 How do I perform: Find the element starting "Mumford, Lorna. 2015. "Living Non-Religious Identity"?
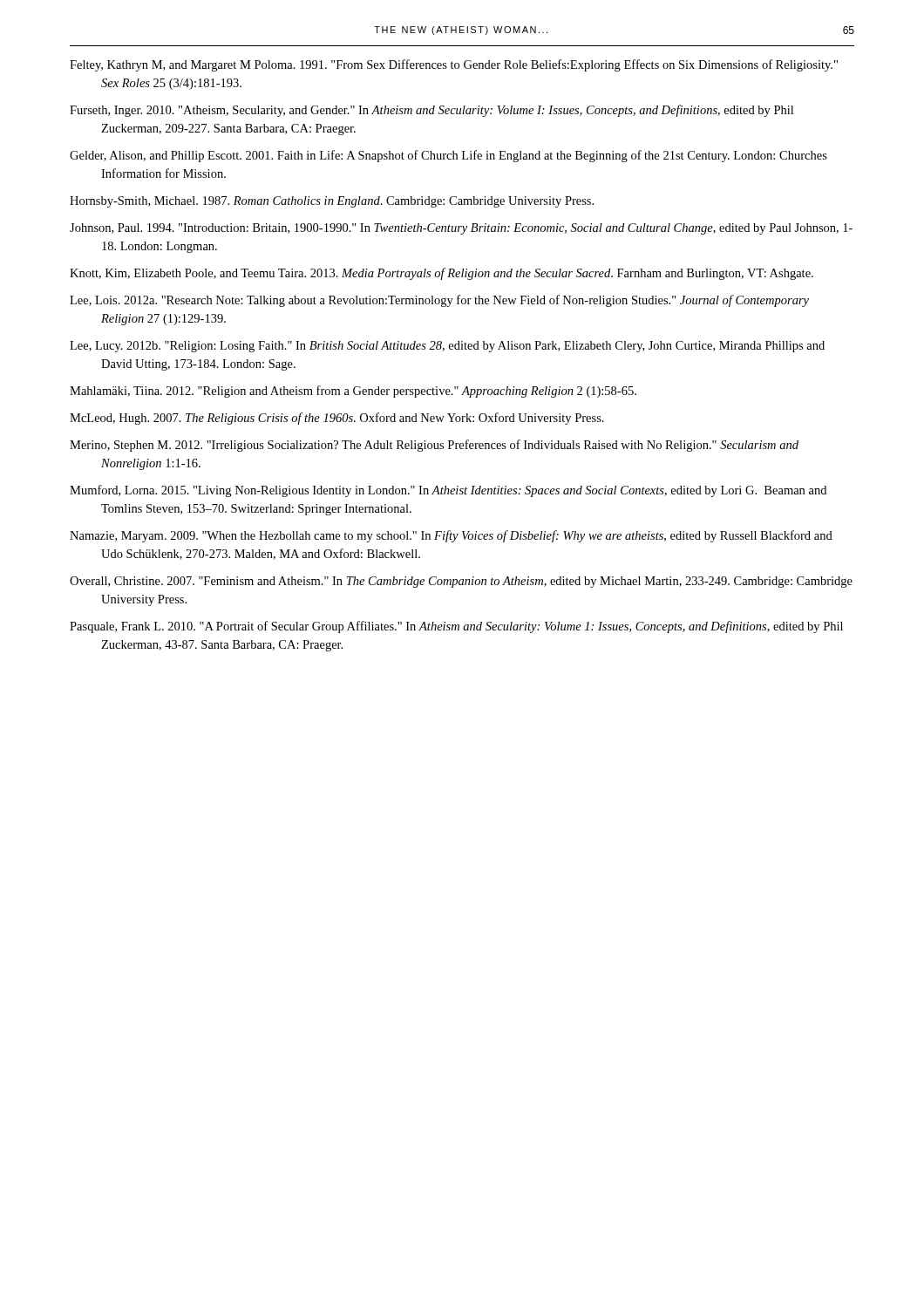click(448, 499)
